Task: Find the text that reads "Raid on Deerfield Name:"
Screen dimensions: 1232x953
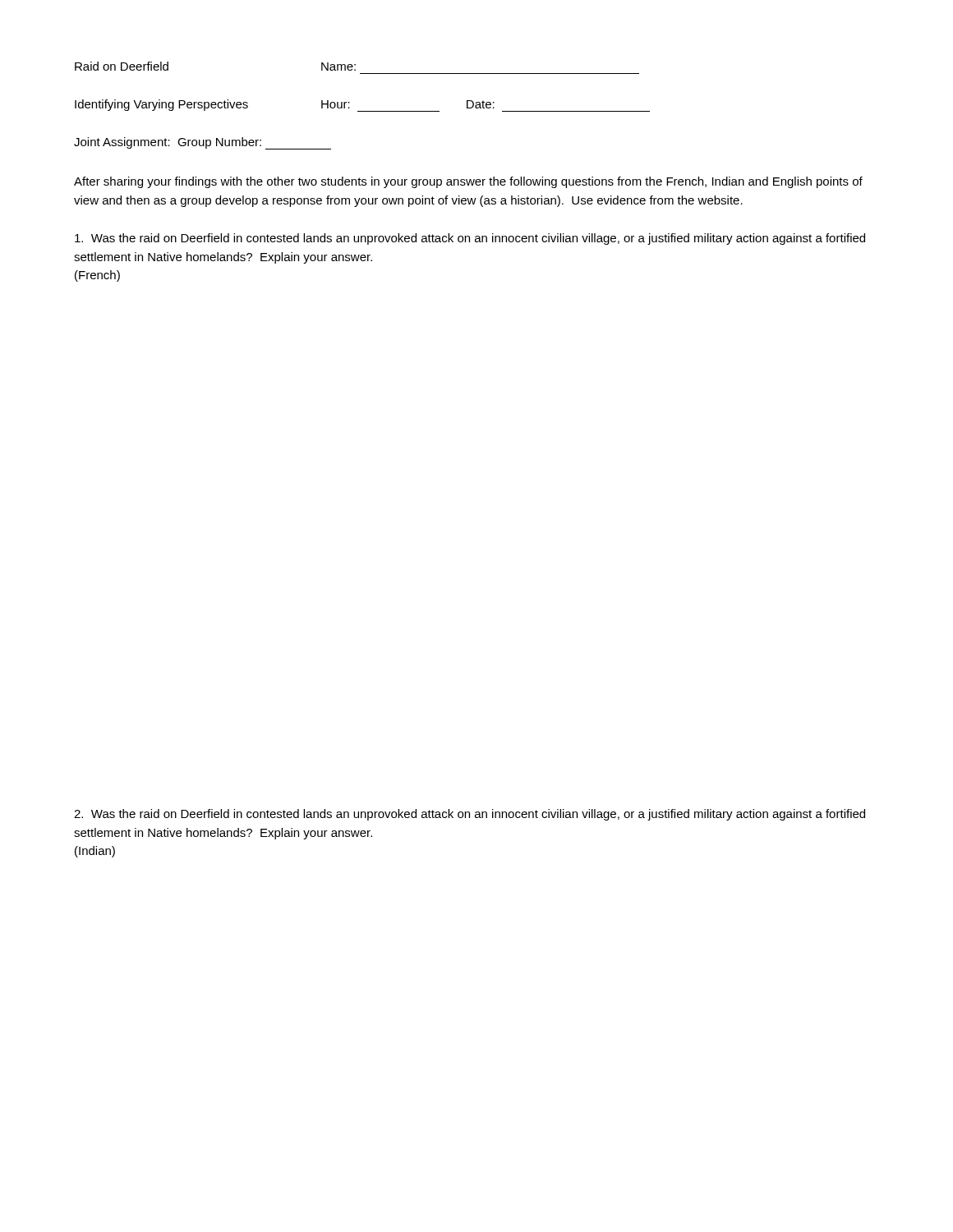Action: (x=476, y=67)
